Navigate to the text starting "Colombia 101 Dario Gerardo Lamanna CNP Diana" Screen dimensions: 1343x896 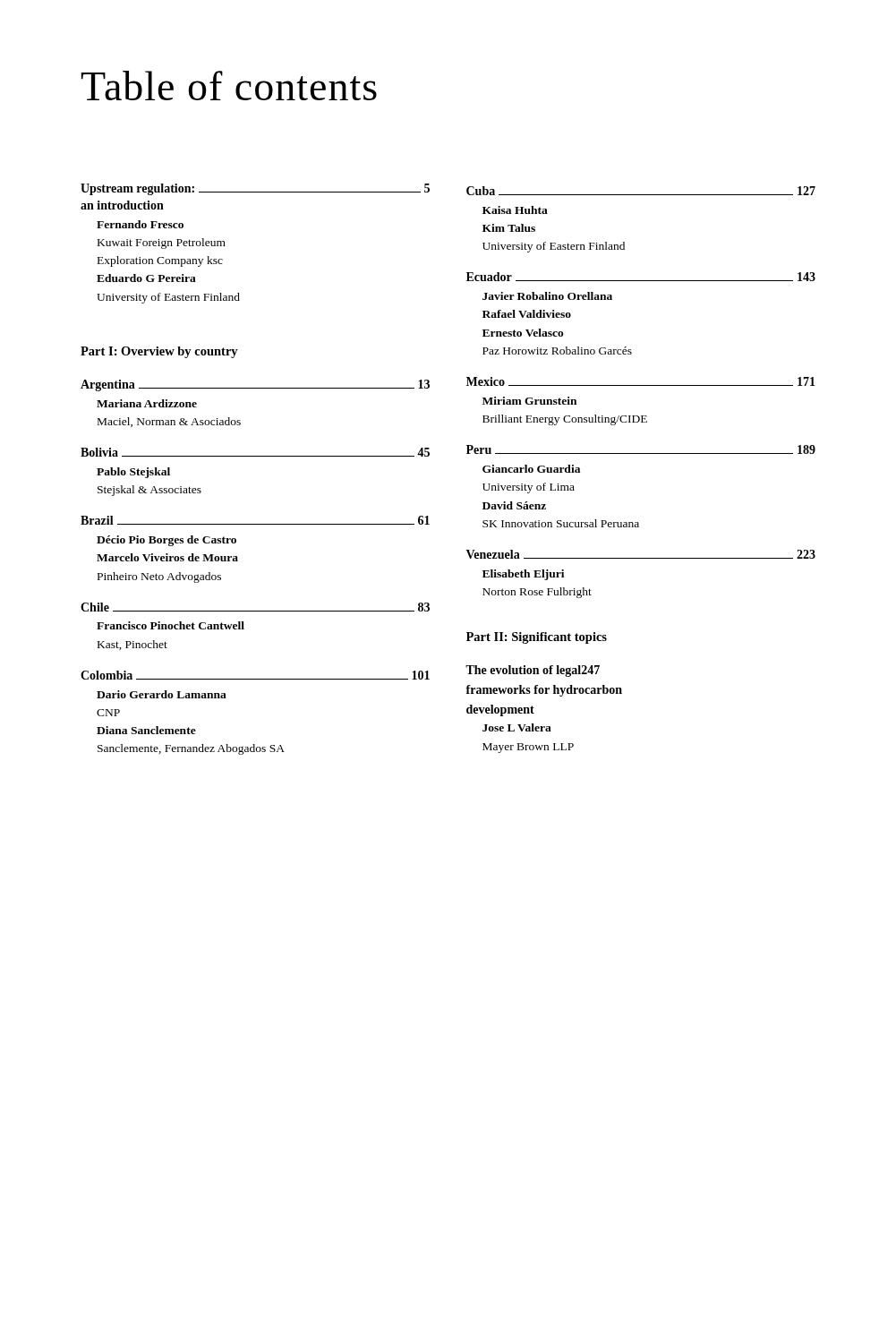255,675
